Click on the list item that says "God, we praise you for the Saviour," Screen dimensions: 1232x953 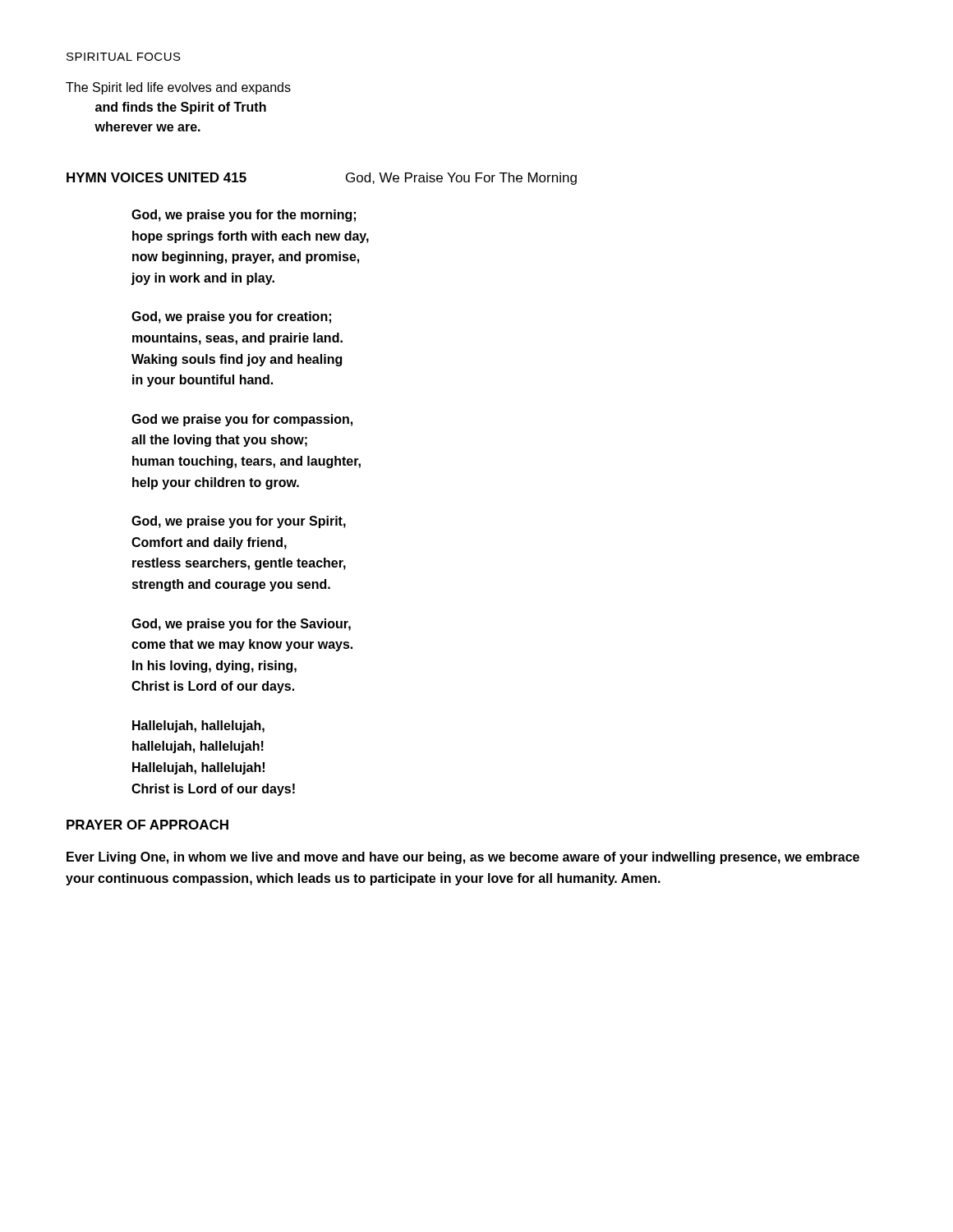(x=242, y=655)
